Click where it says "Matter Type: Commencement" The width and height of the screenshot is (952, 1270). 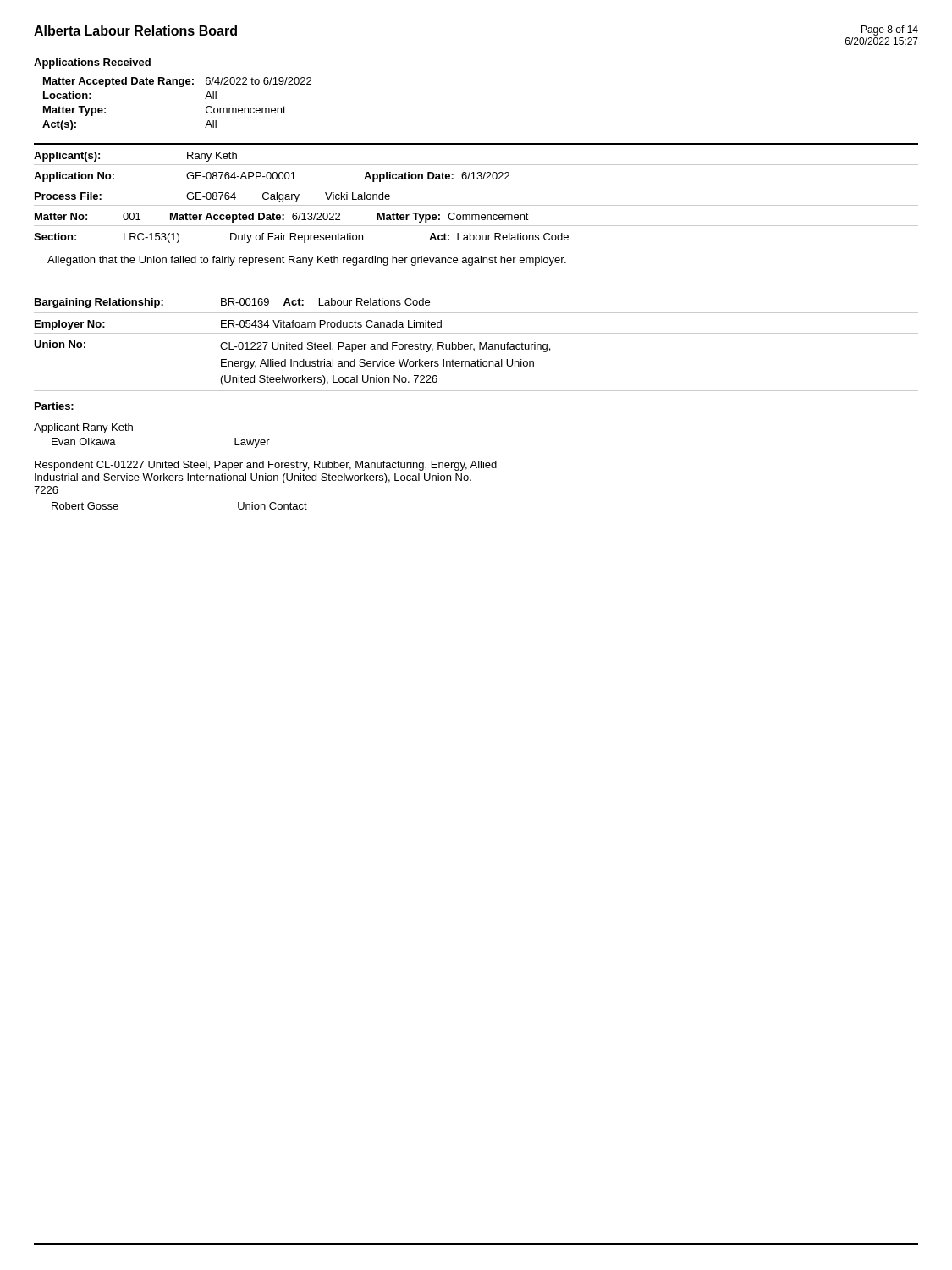click(73, 110)
